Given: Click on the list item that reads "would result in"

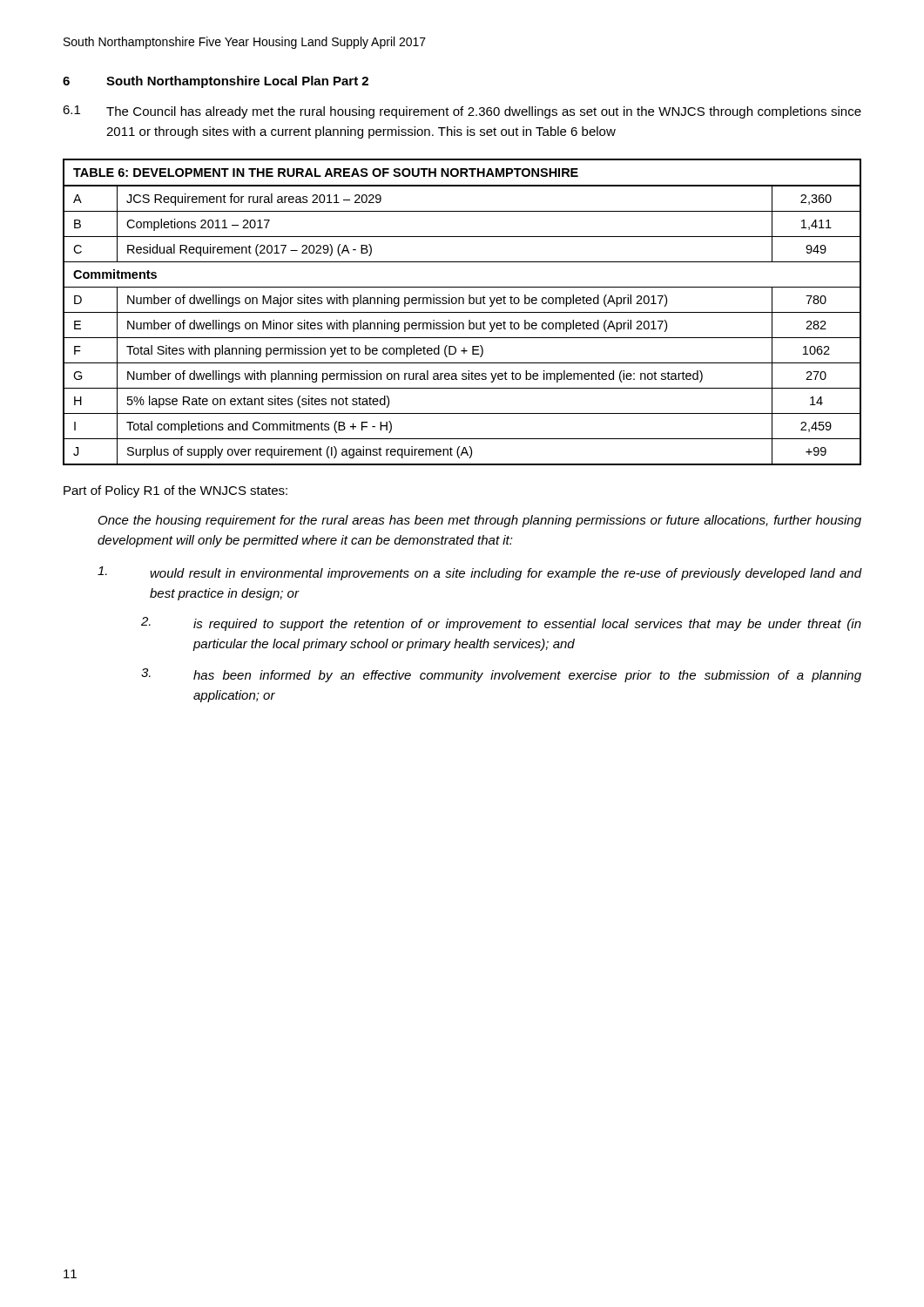Looking at the screenshot, I should coord(462,583).
